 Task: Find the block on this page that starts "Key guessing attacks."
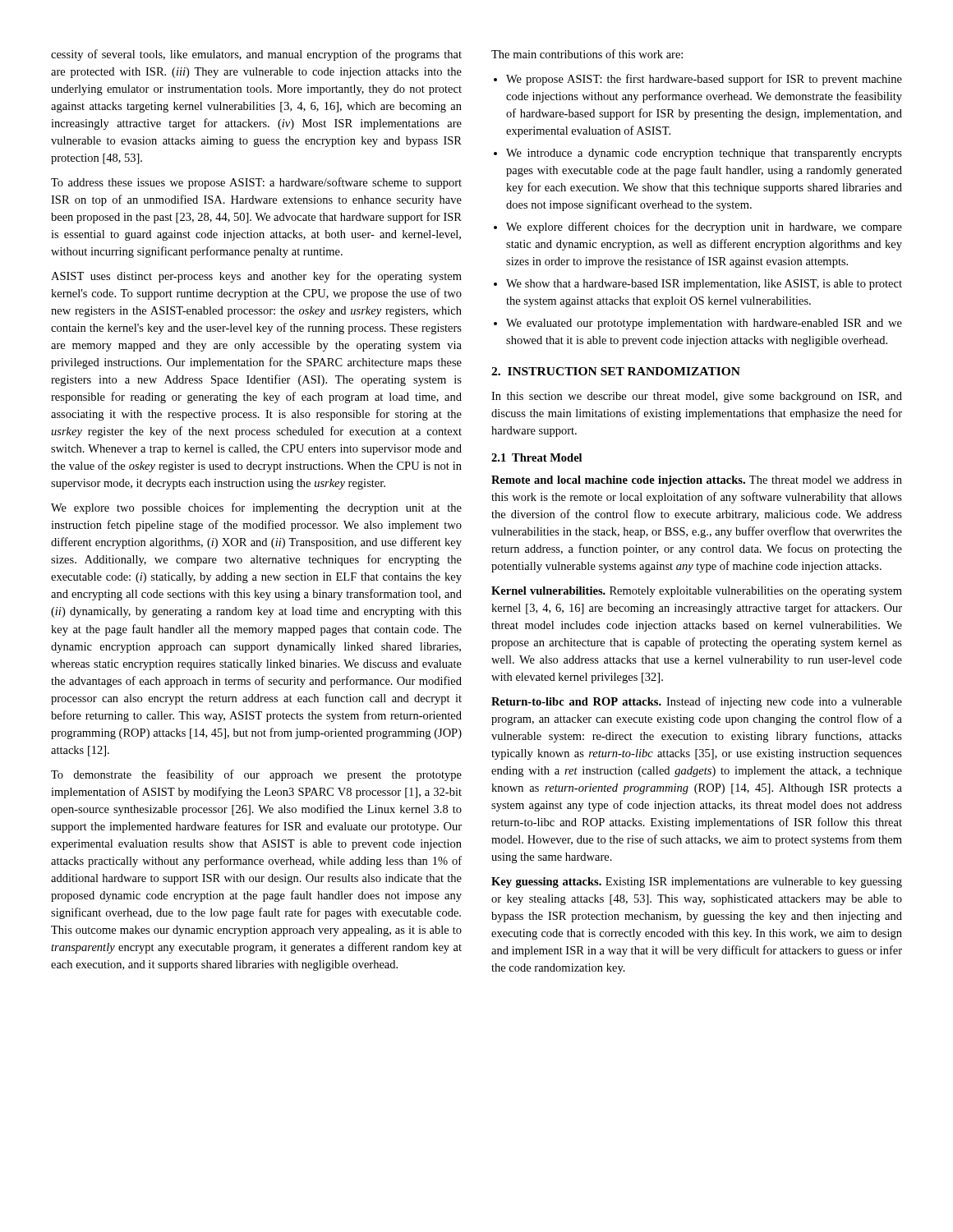click(x=697, y=925)
